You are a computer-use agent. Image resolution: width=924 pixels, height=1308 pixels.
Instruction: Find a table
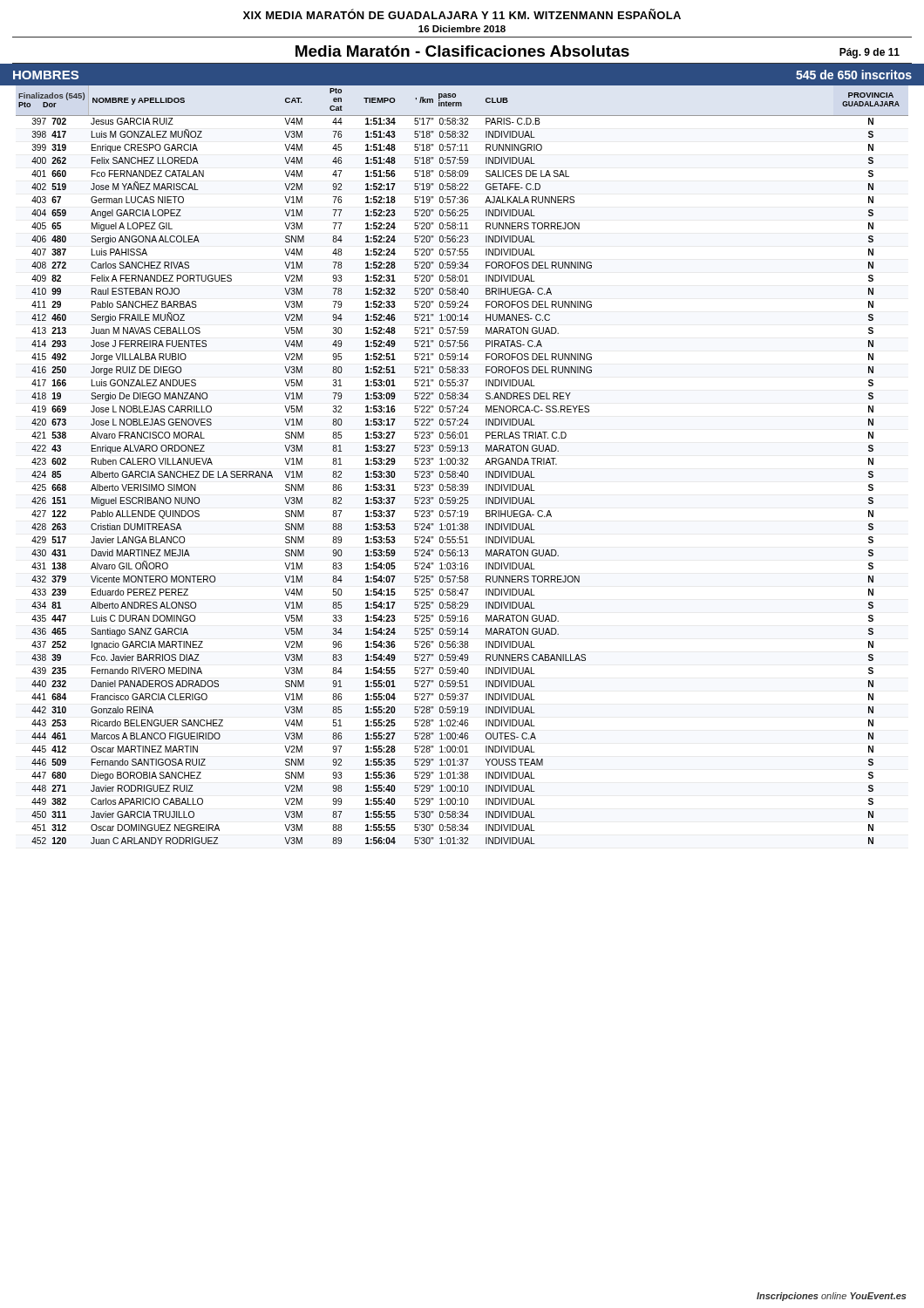(x=462, y=467)
